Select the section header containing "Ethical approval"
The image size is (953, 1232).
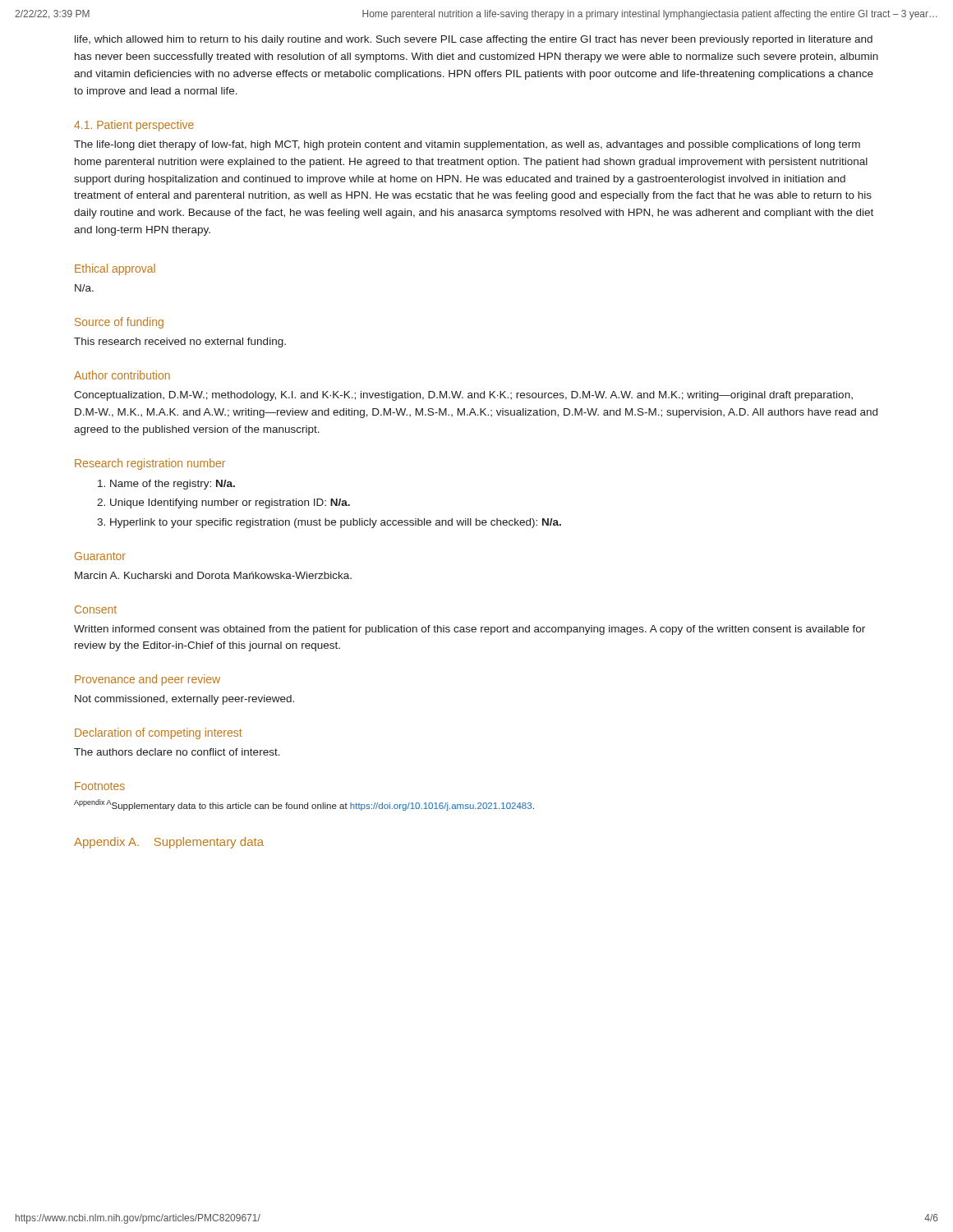coord(115,269)
